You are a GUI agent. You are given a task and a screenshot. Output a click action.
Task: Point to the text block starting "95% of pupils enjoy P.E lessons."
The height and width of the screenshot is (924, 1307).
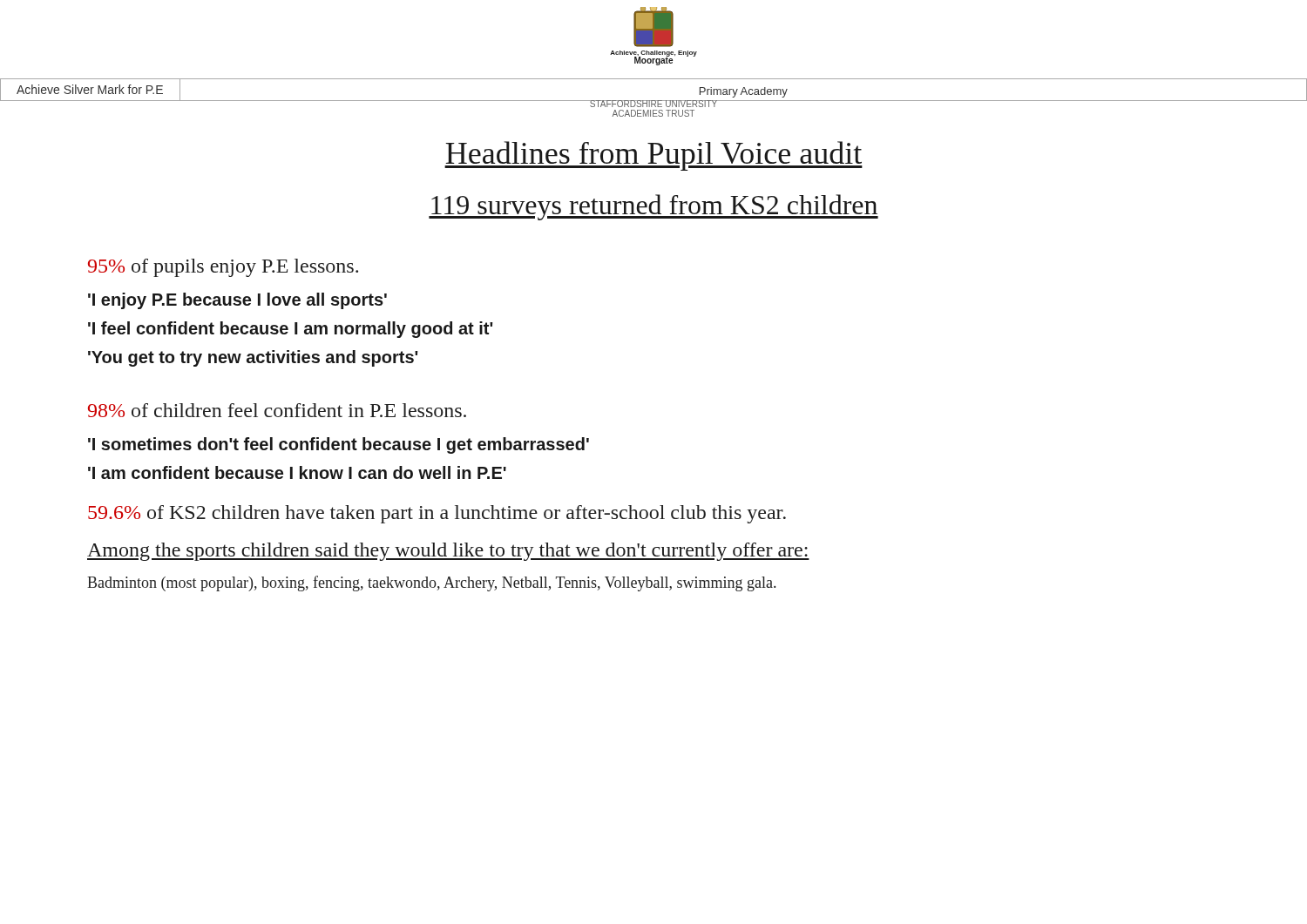[x=223, y=266]
